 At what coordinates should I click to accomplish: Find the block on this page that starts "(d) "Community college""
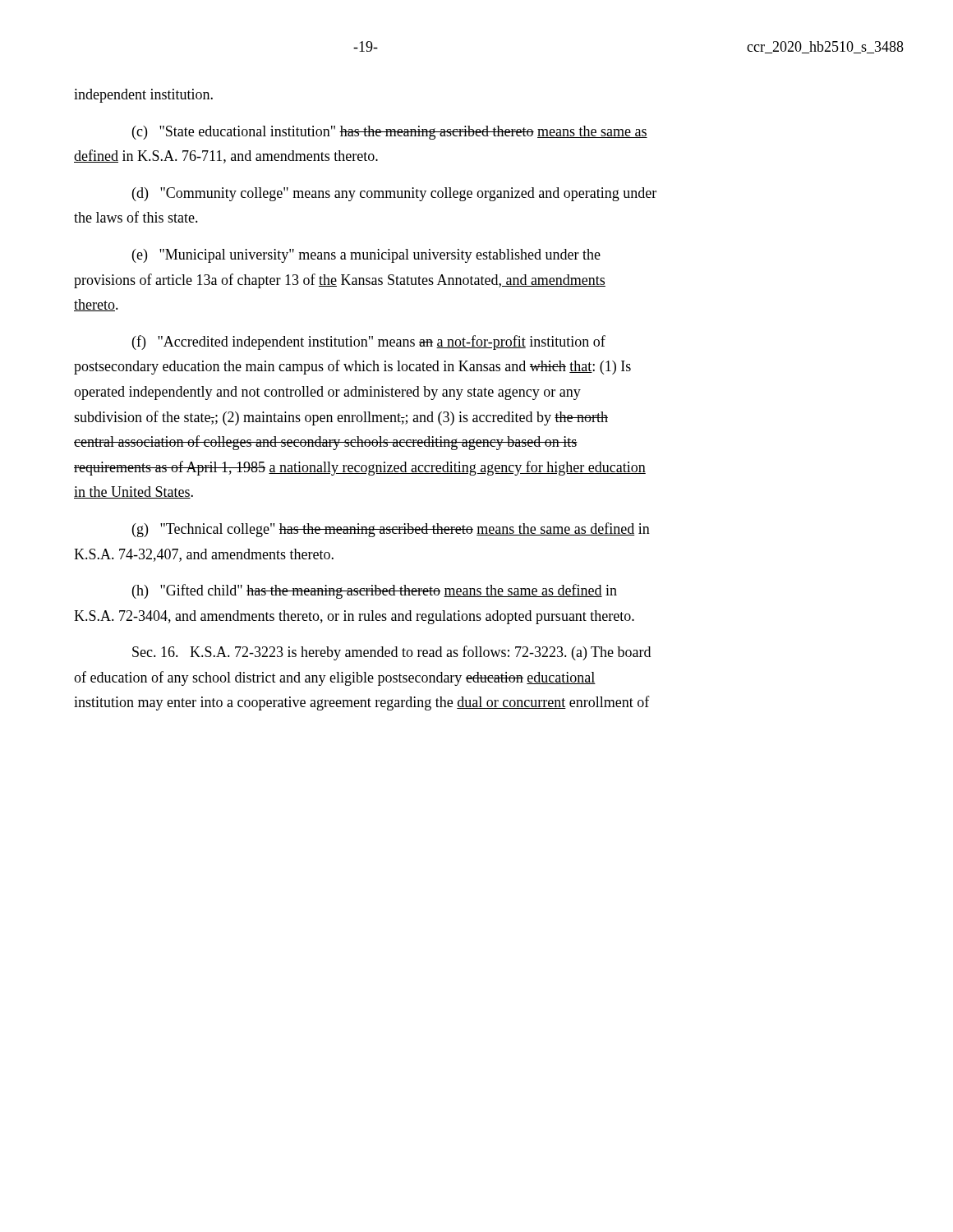click(476, 206)
